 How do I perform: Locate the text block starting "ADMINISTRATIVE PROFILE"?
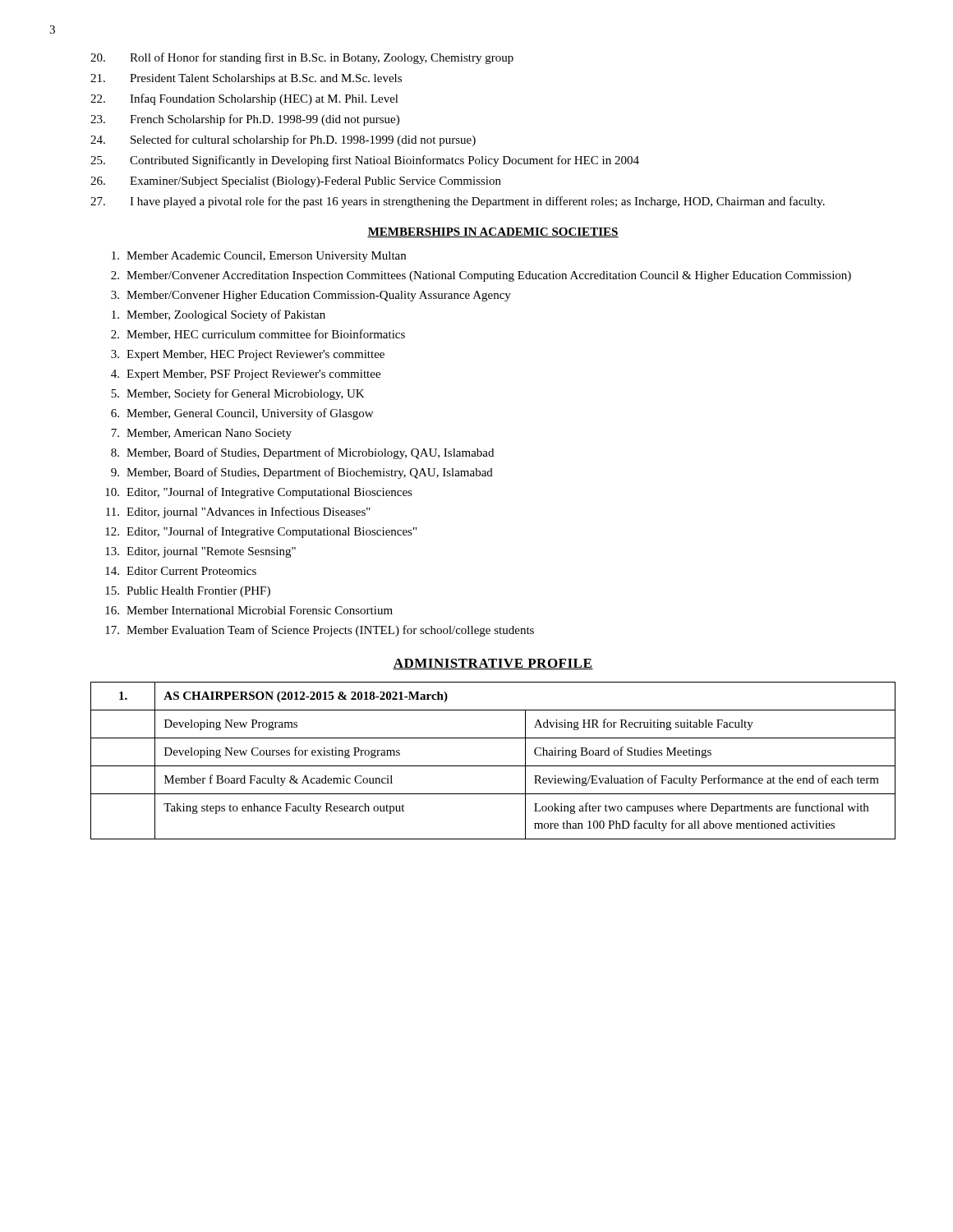[493, 663]
